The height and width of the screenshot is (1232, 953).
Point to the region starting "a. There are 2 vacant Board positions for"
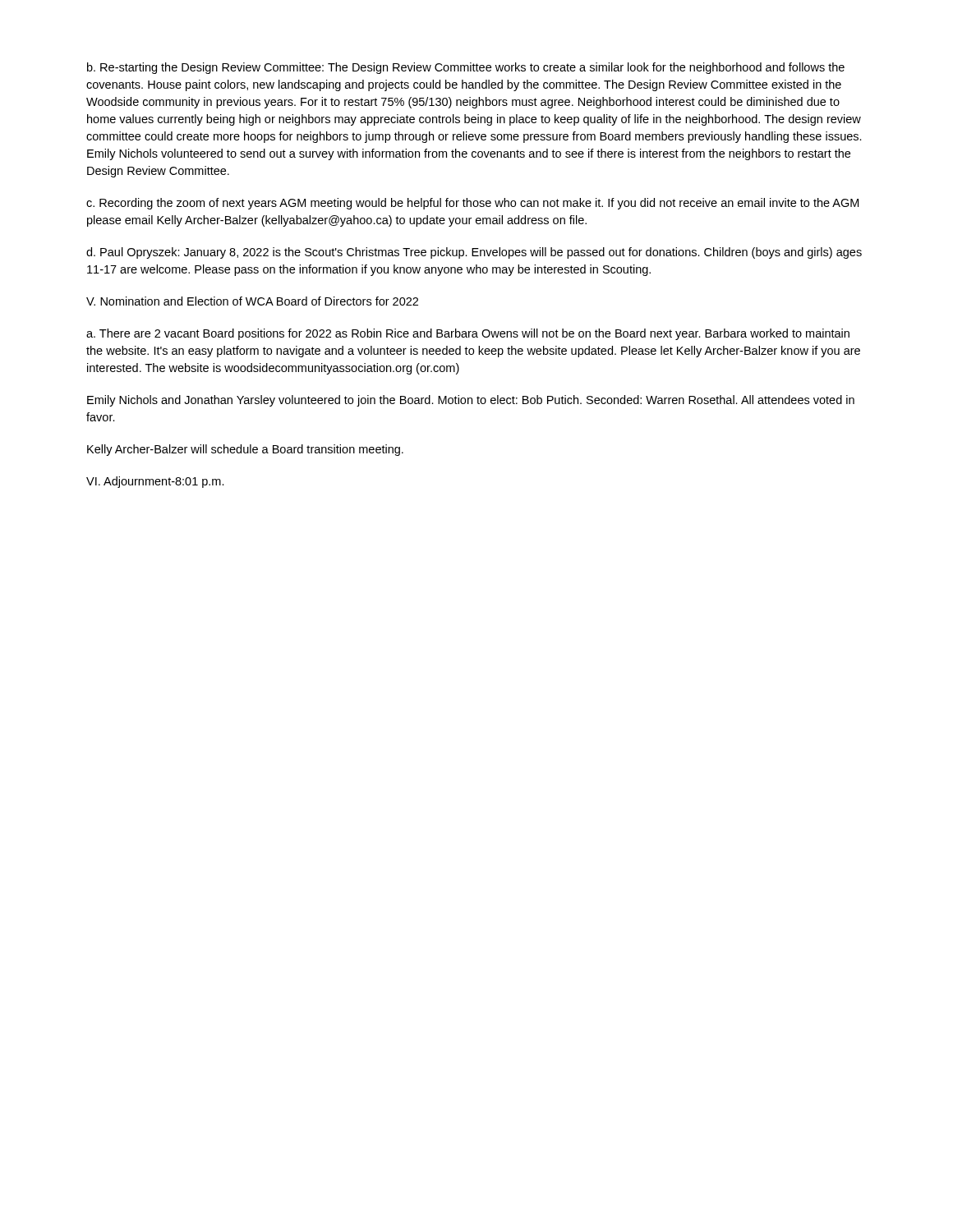click(473, 351)
